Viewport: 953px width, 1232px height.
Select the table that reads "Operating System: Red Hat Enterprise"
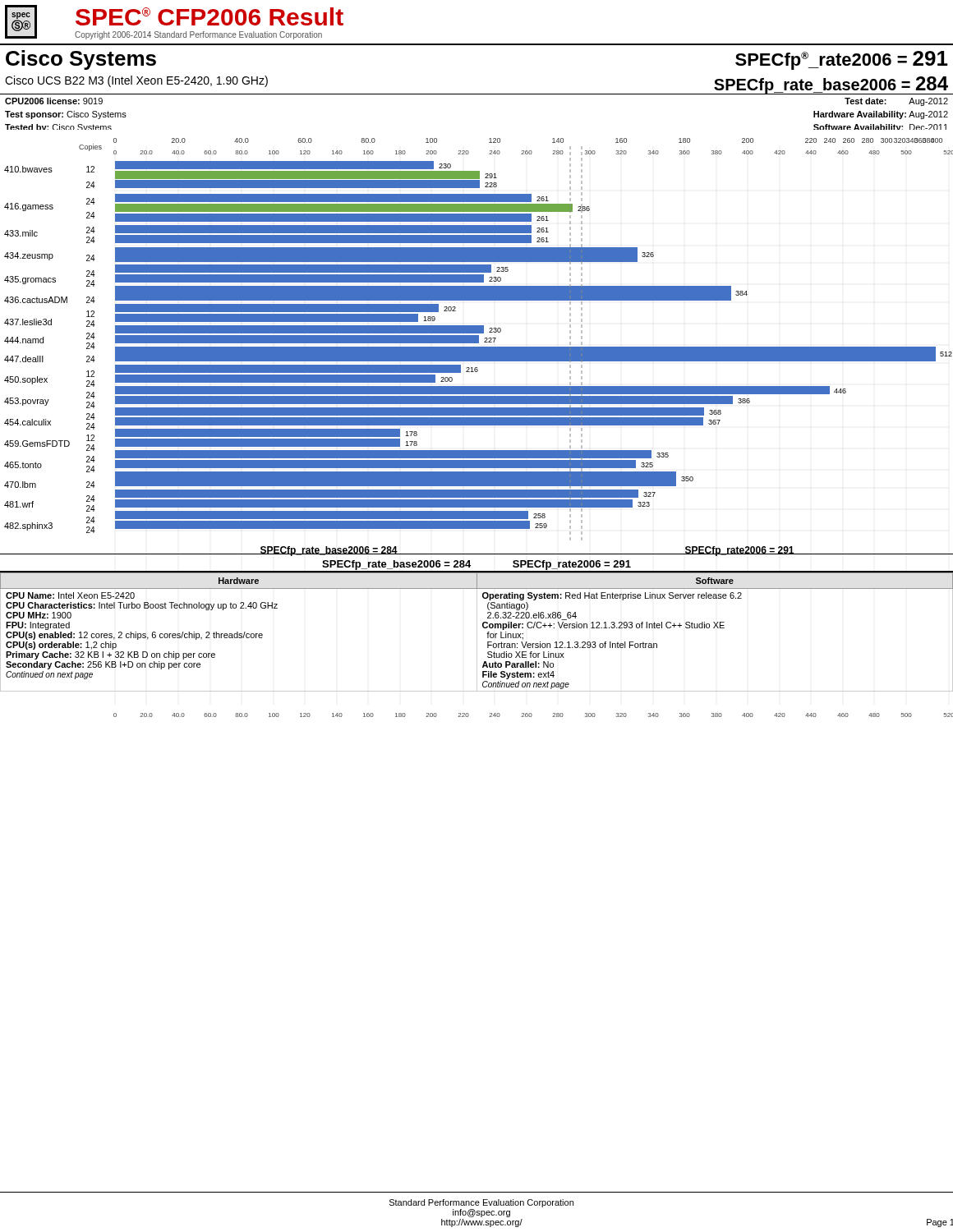click(x=476, y=631)
